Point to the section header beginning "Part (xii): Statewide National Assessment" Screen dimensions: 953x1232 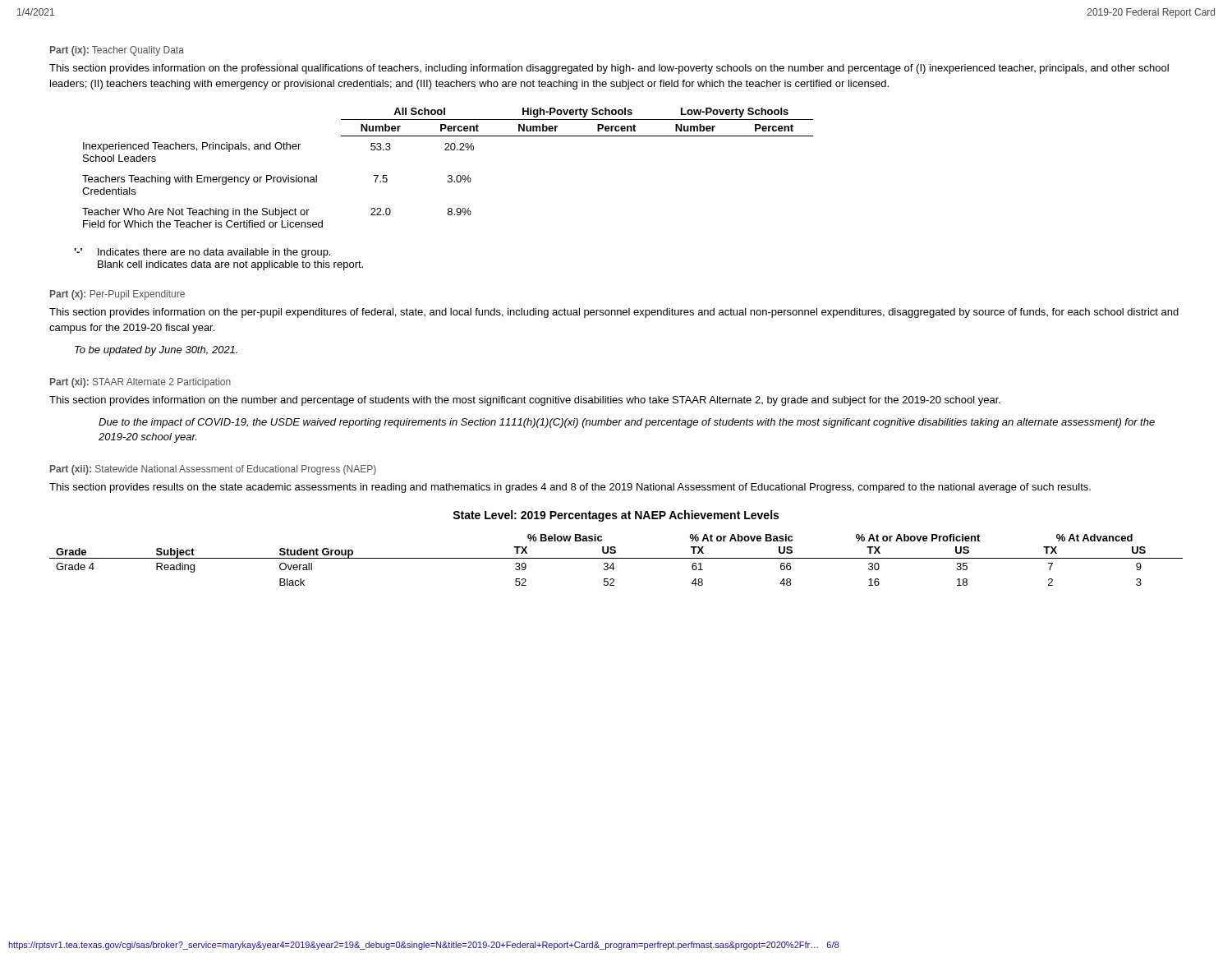(x=213, y=469)
